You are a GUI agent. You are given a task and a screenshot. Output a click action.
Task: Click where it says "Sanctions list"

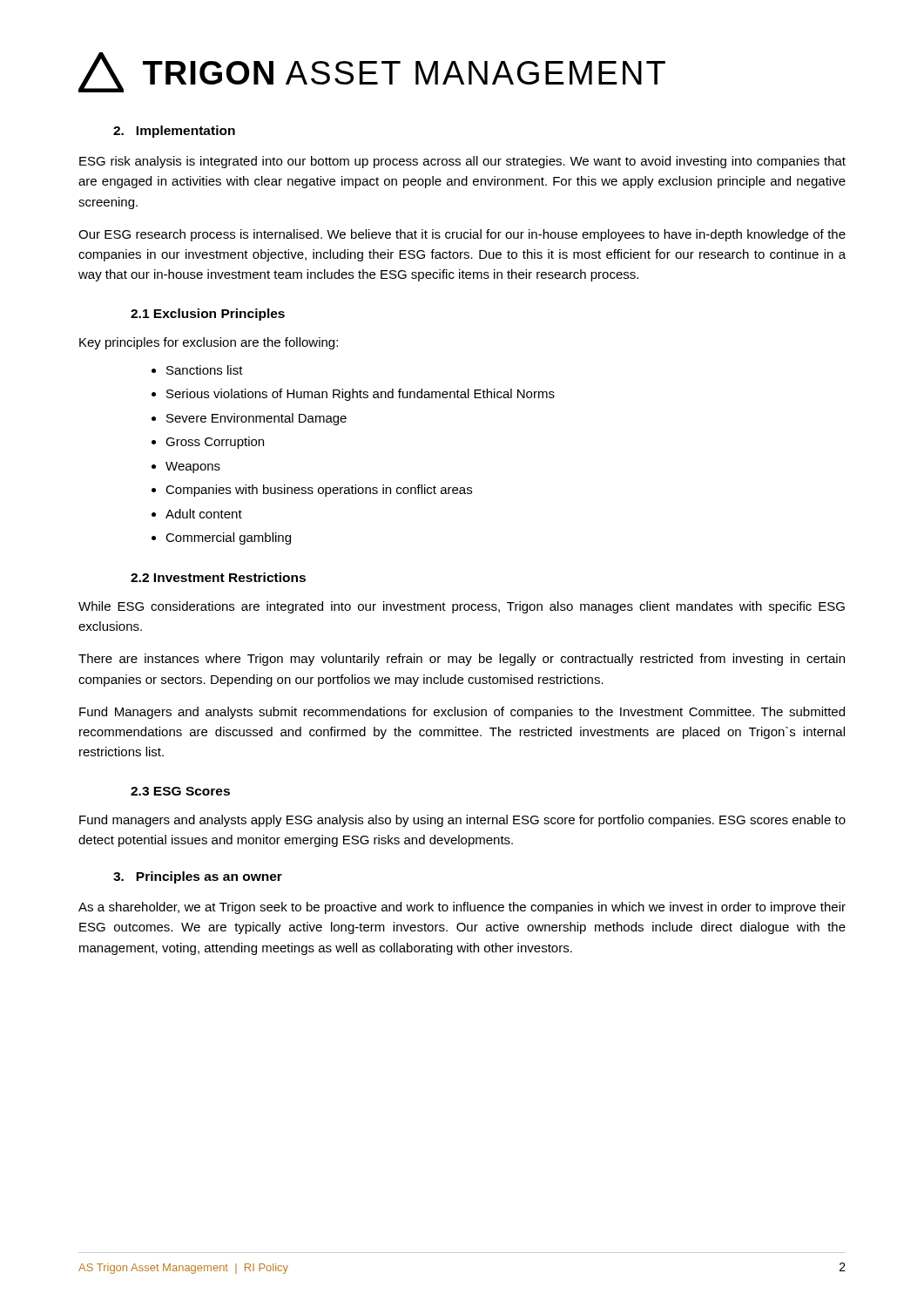click(204, 370)
